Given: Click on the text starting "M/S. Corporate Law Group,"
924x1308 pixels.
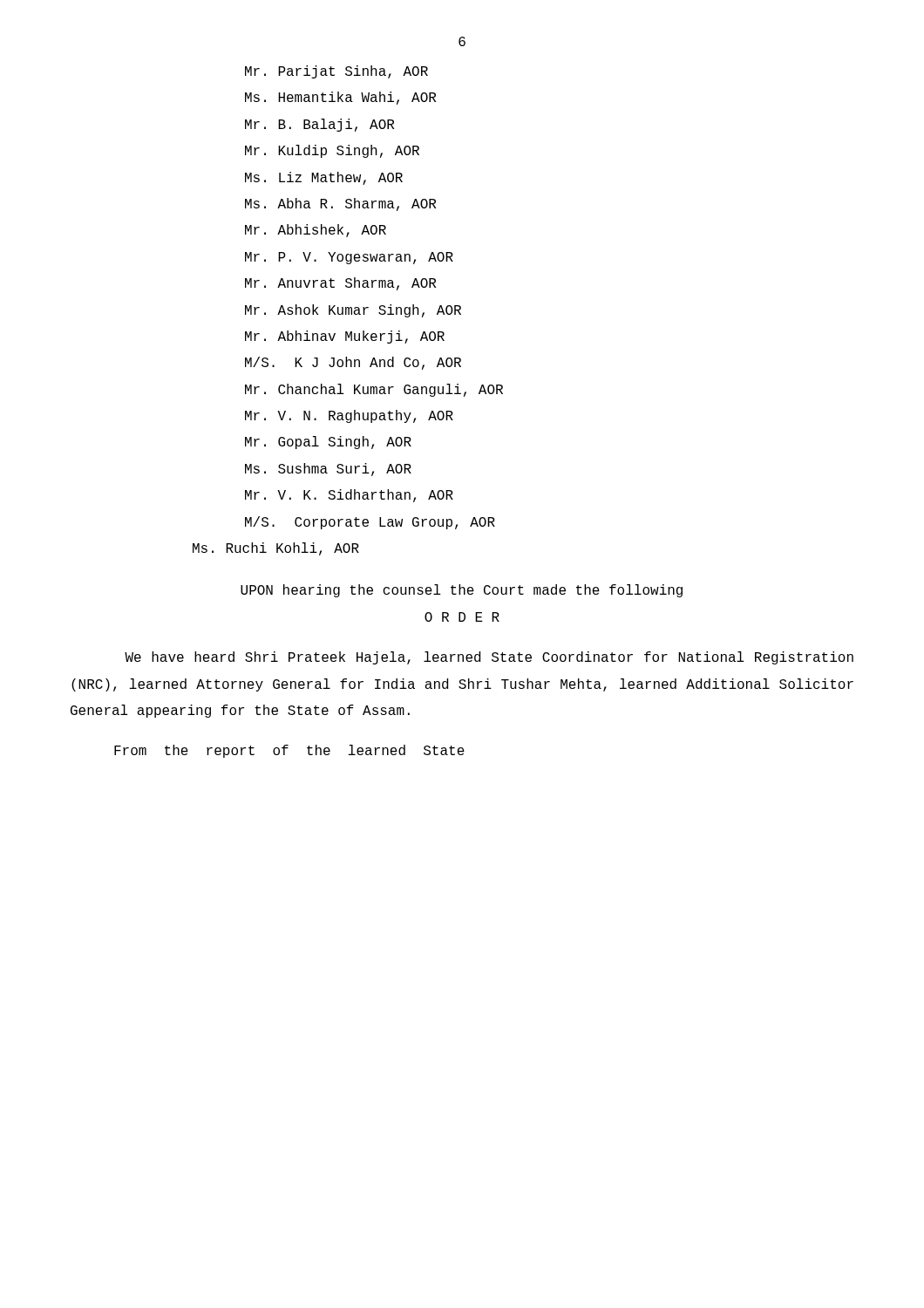Looking at the screenshot, I should pyautogui.click(x=370, y=523).
